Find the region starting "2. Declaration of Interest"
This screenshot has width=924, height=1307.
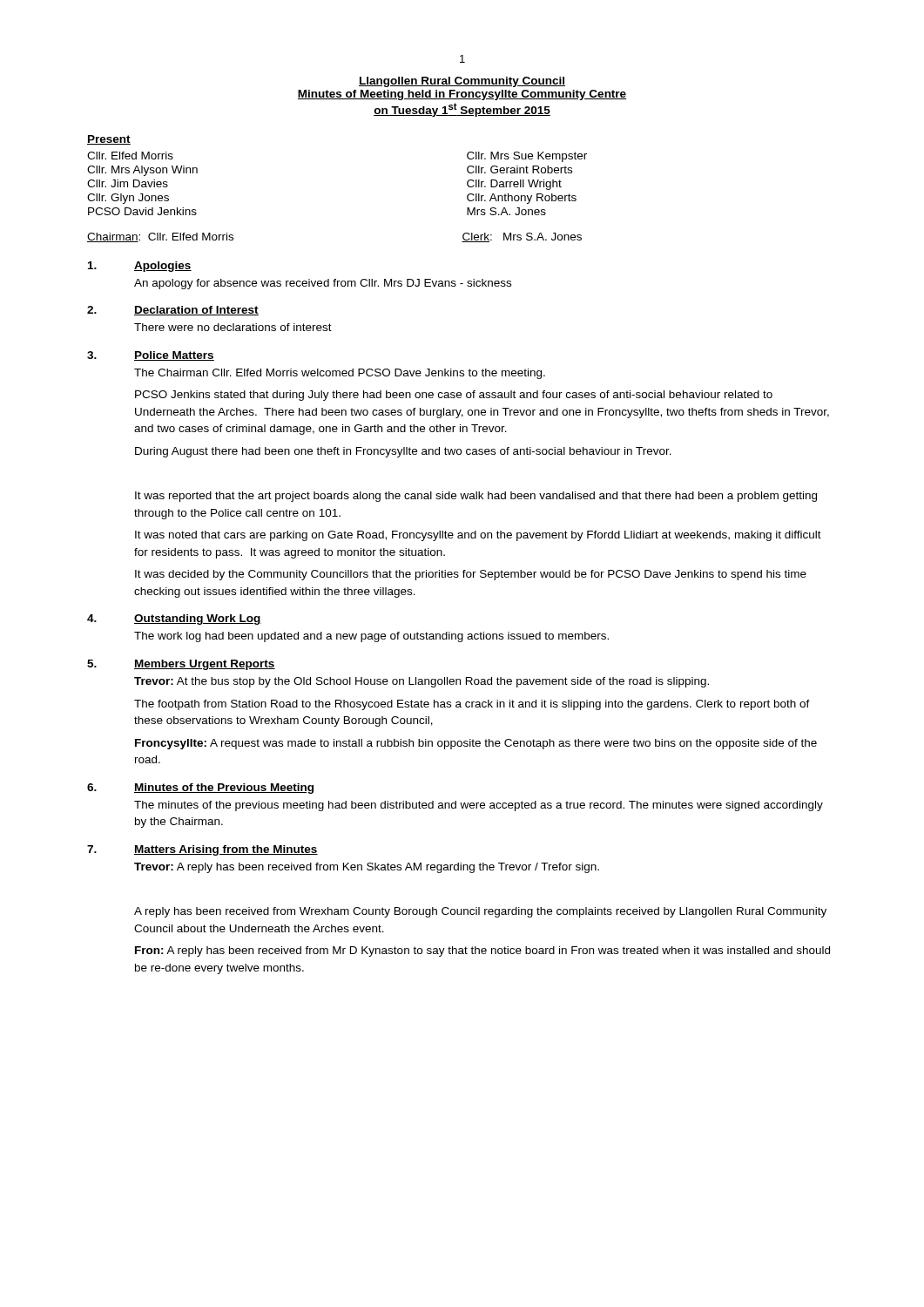(173, 310)
